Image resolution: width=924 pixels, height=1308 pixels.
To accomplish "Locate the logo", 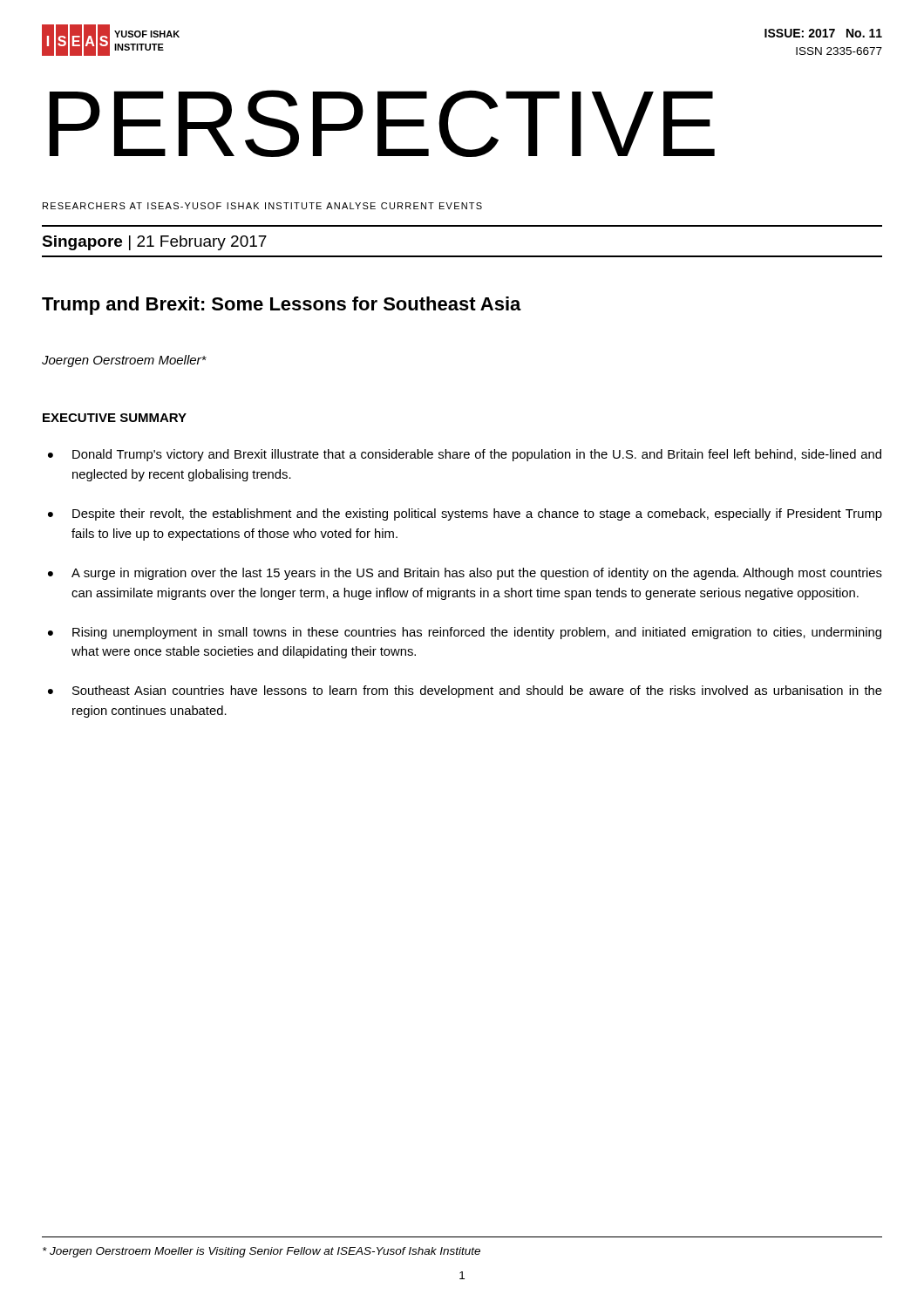I will pos(129,47).
